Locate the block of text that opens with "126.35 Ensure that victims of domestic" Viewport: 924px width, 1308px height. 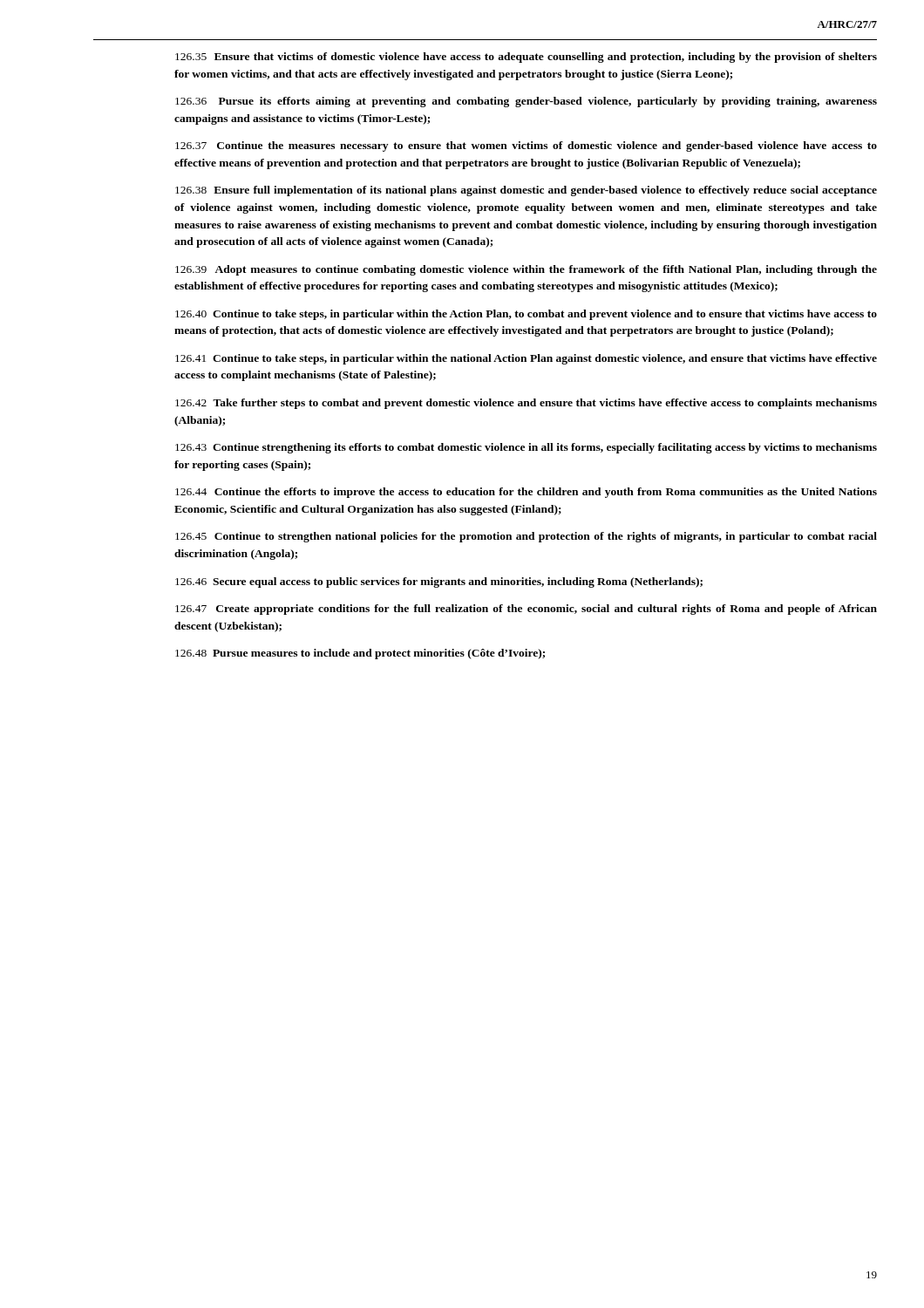click(526, 65)
